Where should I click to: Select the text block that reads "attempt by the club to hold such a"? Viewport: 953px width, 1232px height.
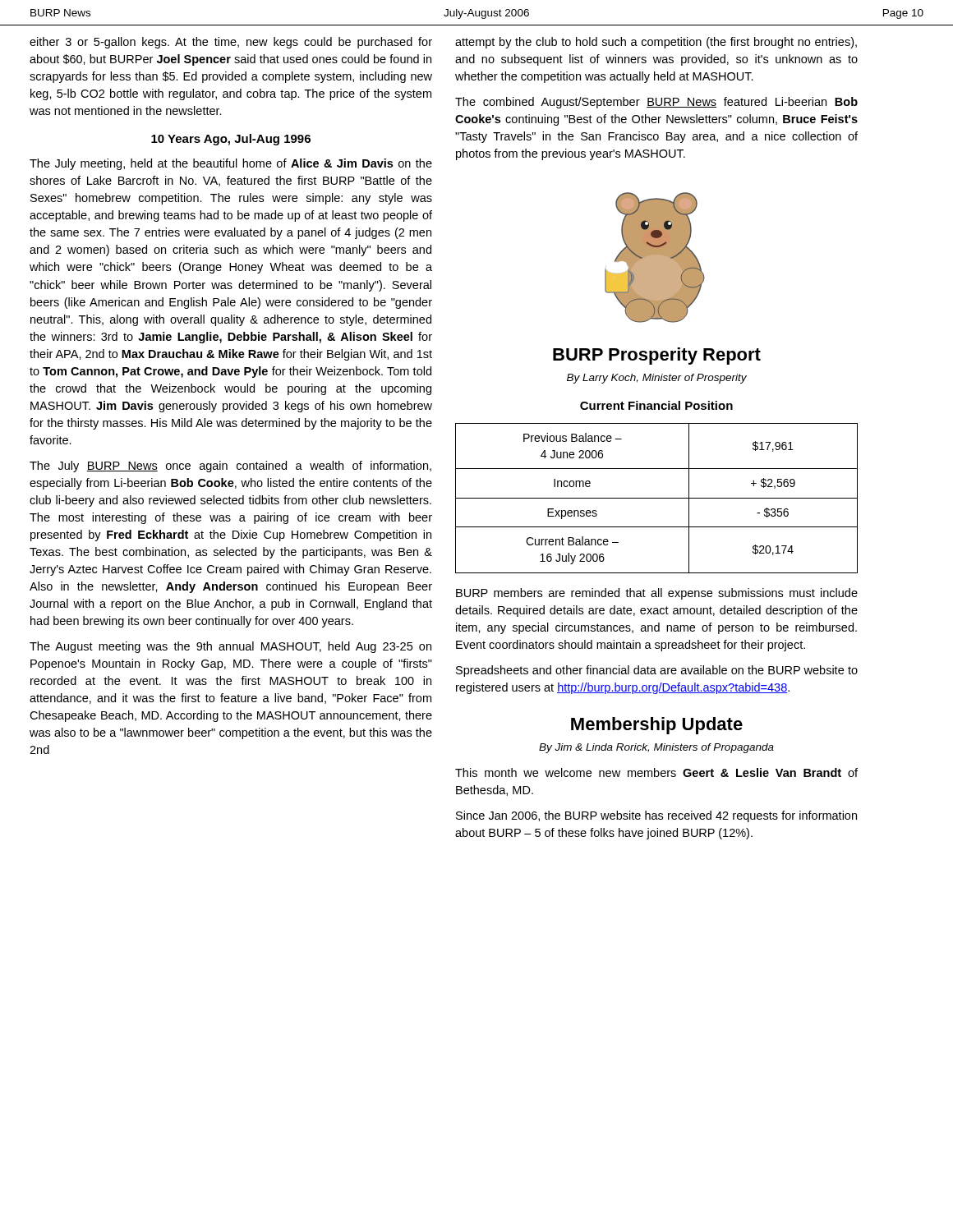click(x=656, y=59)
